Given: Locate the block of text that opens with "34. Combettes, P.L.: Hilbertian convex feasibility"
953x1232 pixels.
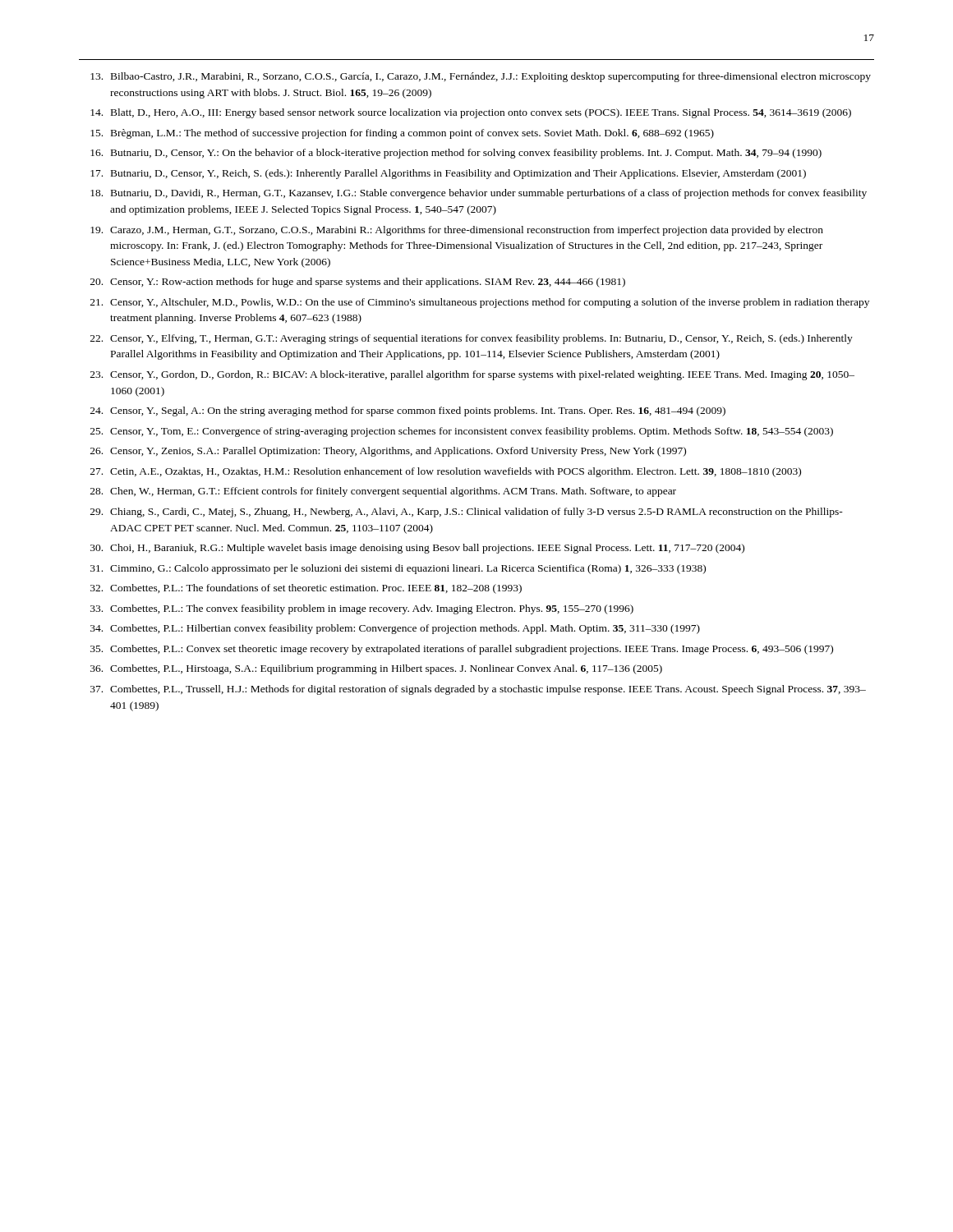Looking at the screenshot, I should [476, 628].
